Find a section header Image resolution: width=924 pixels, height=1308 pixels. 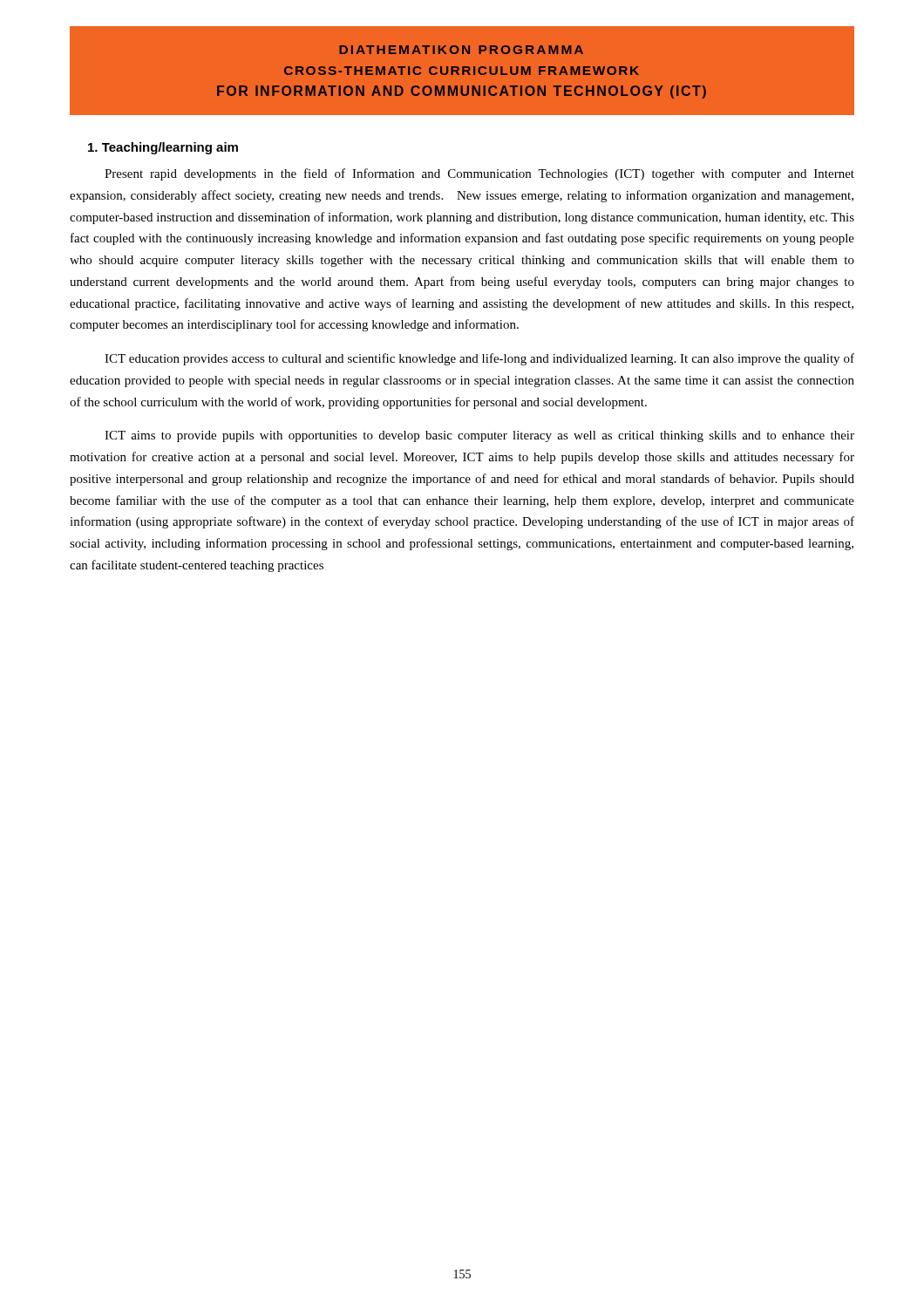[163, 147]
